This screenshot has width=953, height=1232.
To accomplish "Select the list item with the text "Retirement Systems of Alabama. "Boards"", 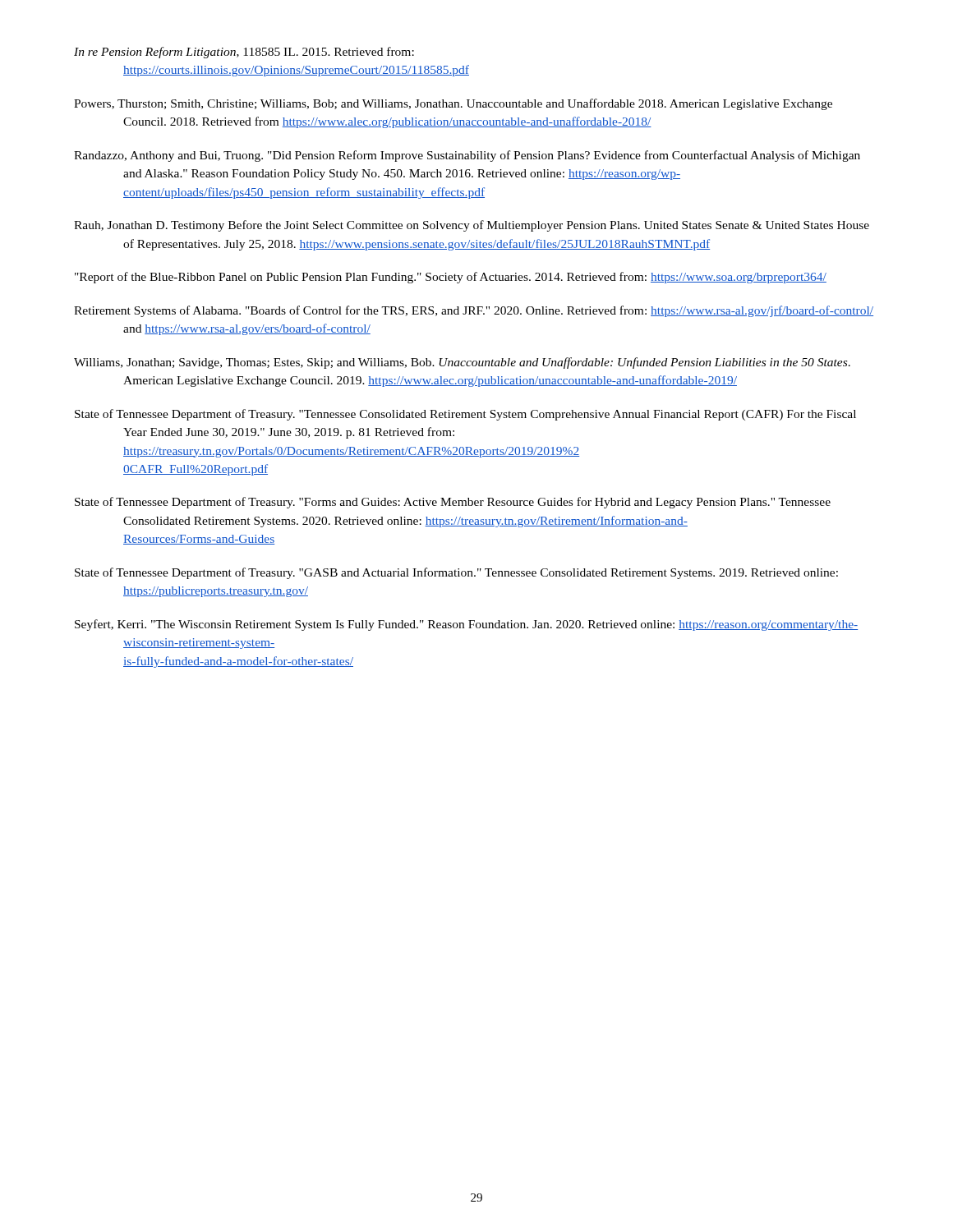I will pyautogui.click(x=474, y=319).
